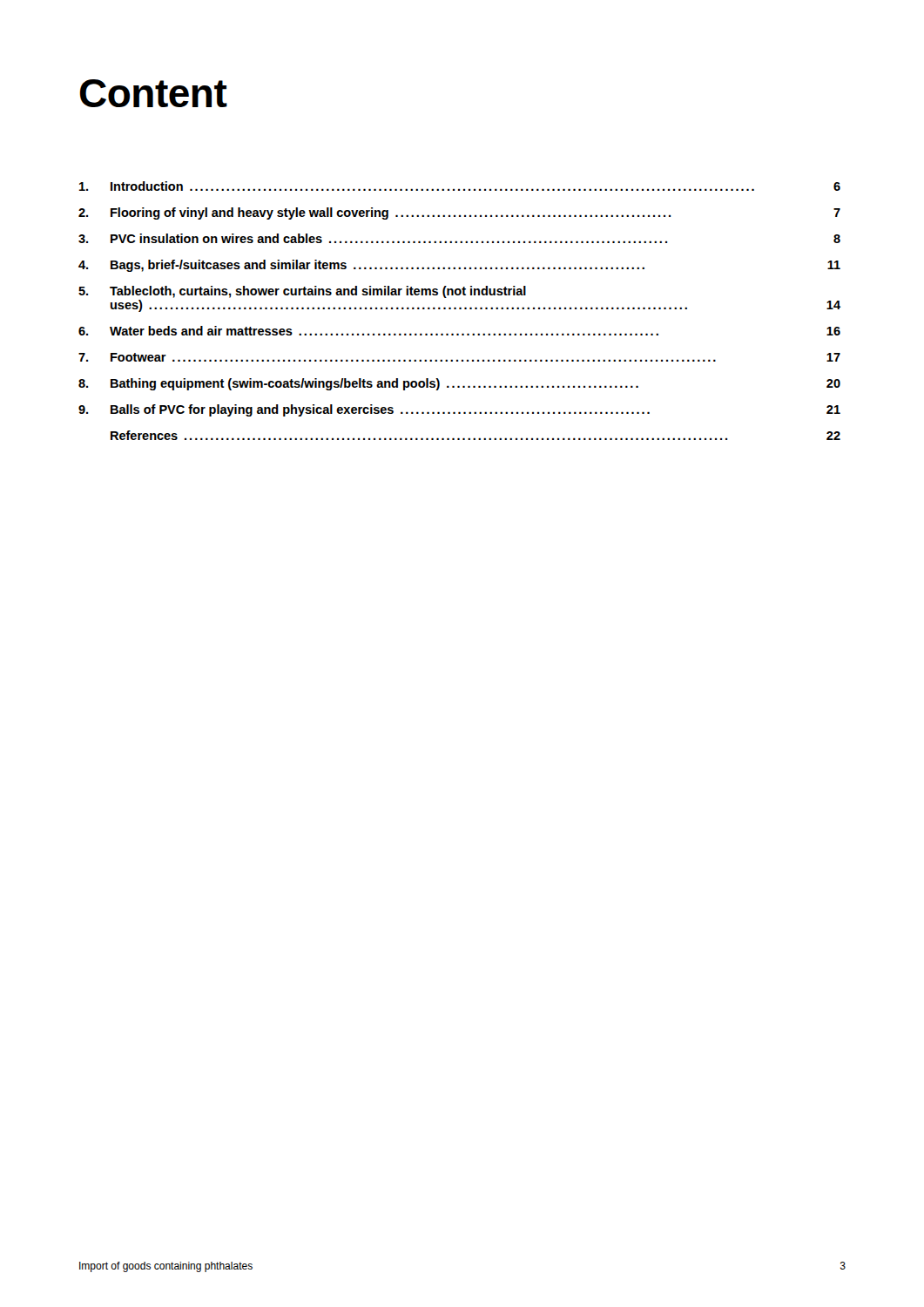Locate the passage starting "5. Tablecloth, curtains, shower curtains and"
924x1307 pixels.
pos(462,298)
